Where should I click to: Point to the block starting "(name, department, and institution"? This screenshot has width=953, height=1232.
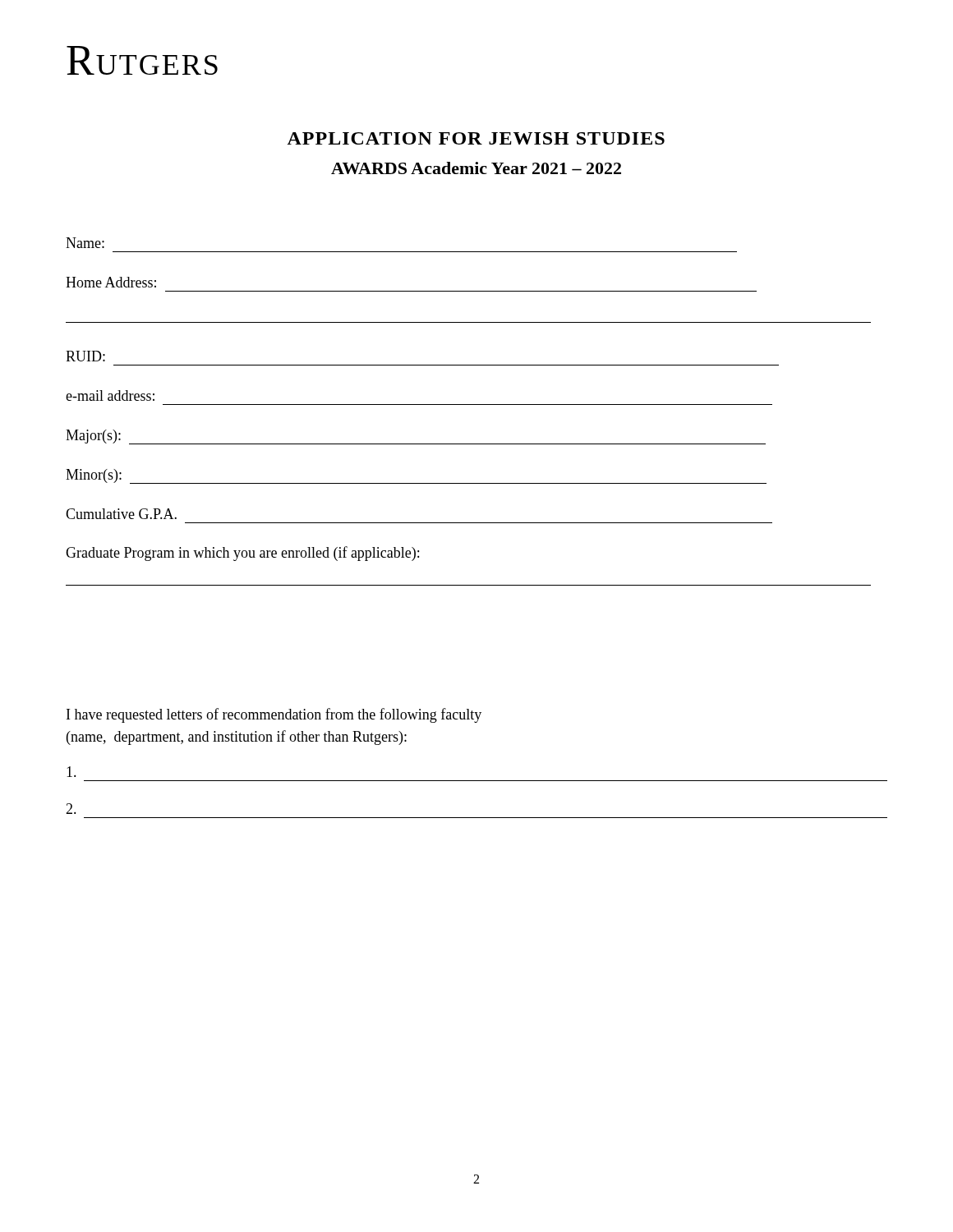(237, 737)
